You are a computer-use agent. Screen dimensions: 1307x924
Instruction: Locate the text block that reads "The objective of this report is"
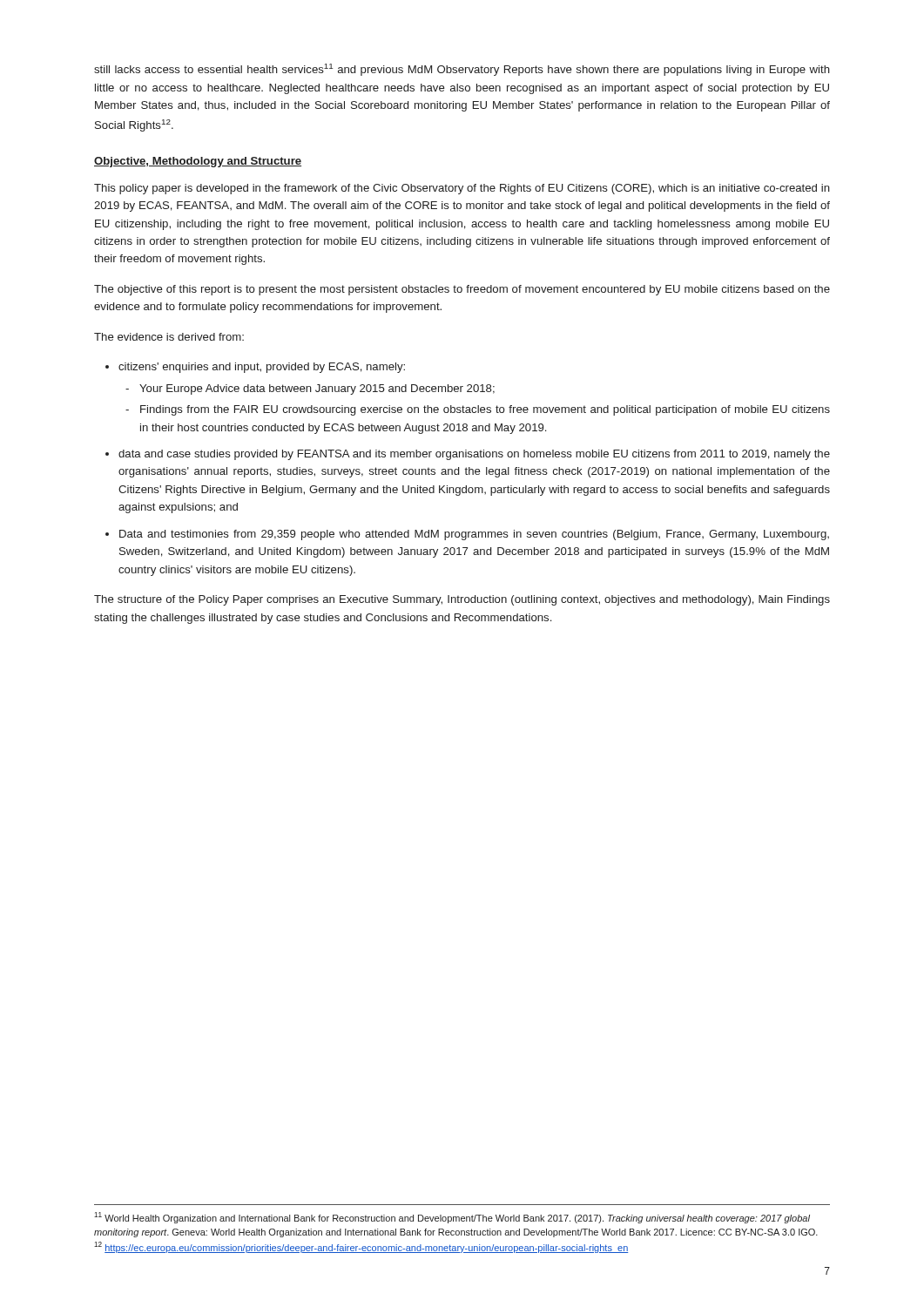(x=462, y=298)
